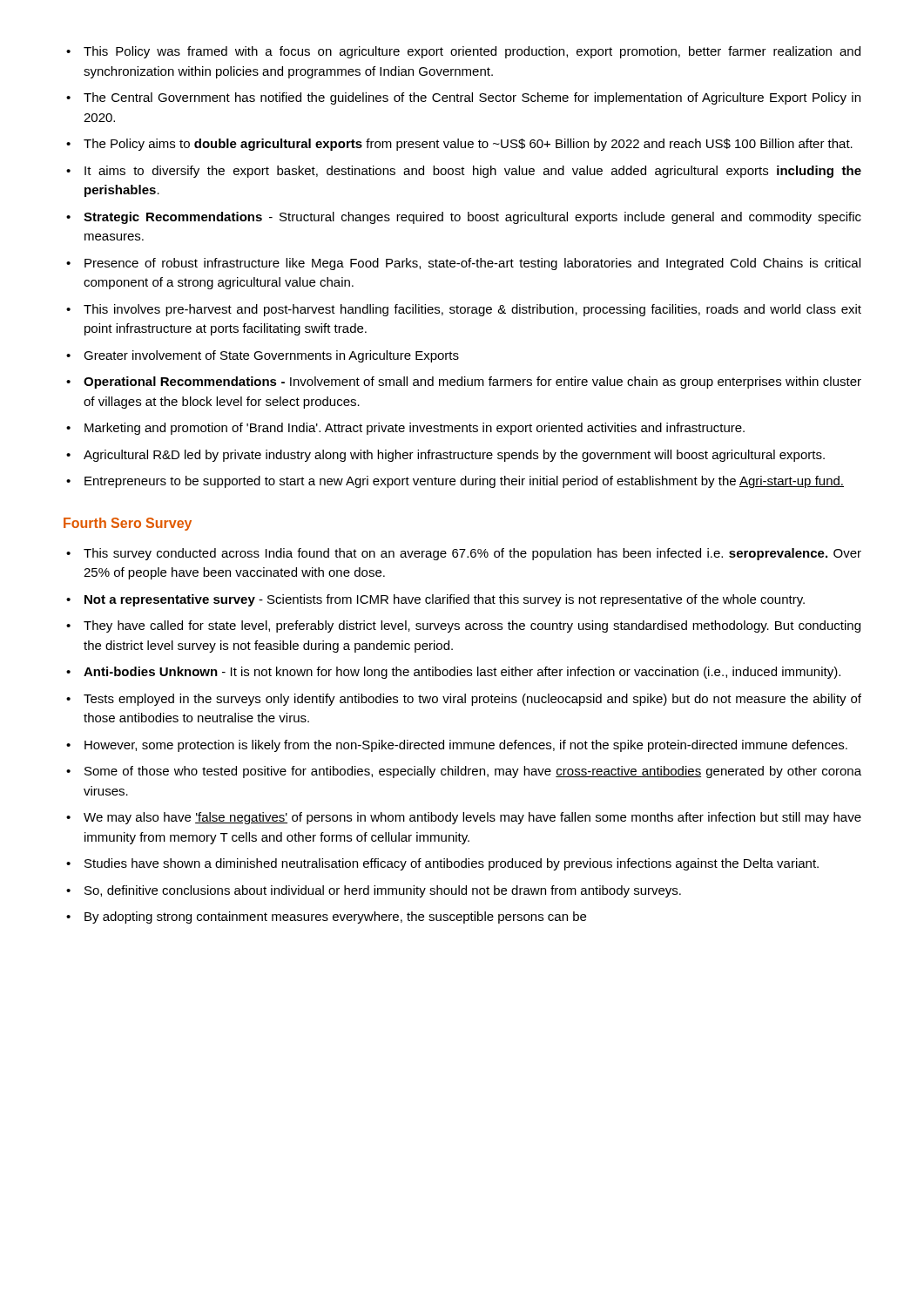
Task: Navigate to the text starting "Anti-bodies Unknown - It is not known for"
Action: 462,672
